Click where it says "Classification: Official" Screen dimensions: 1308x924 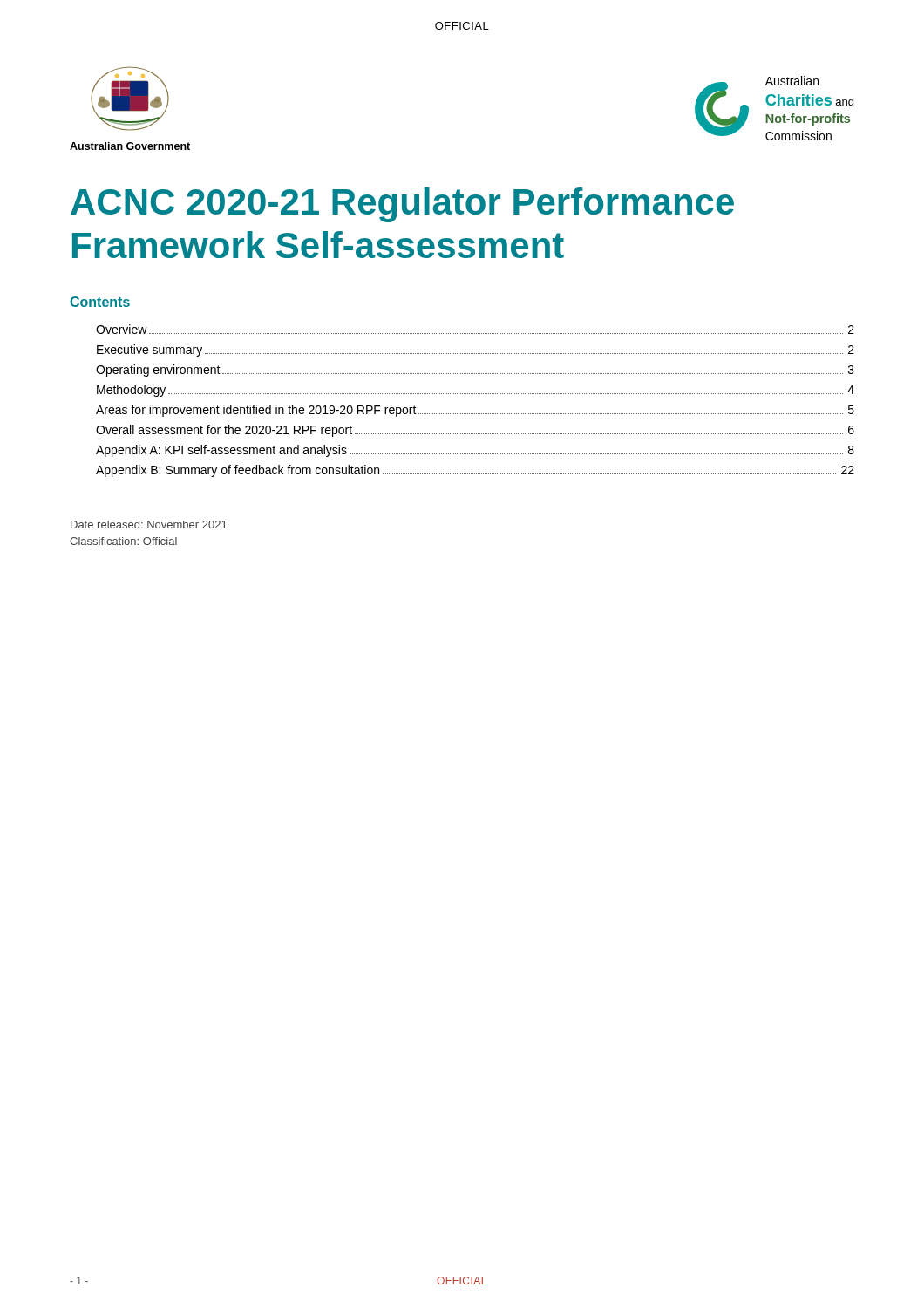pyautogui.click(x=123, y=541)
